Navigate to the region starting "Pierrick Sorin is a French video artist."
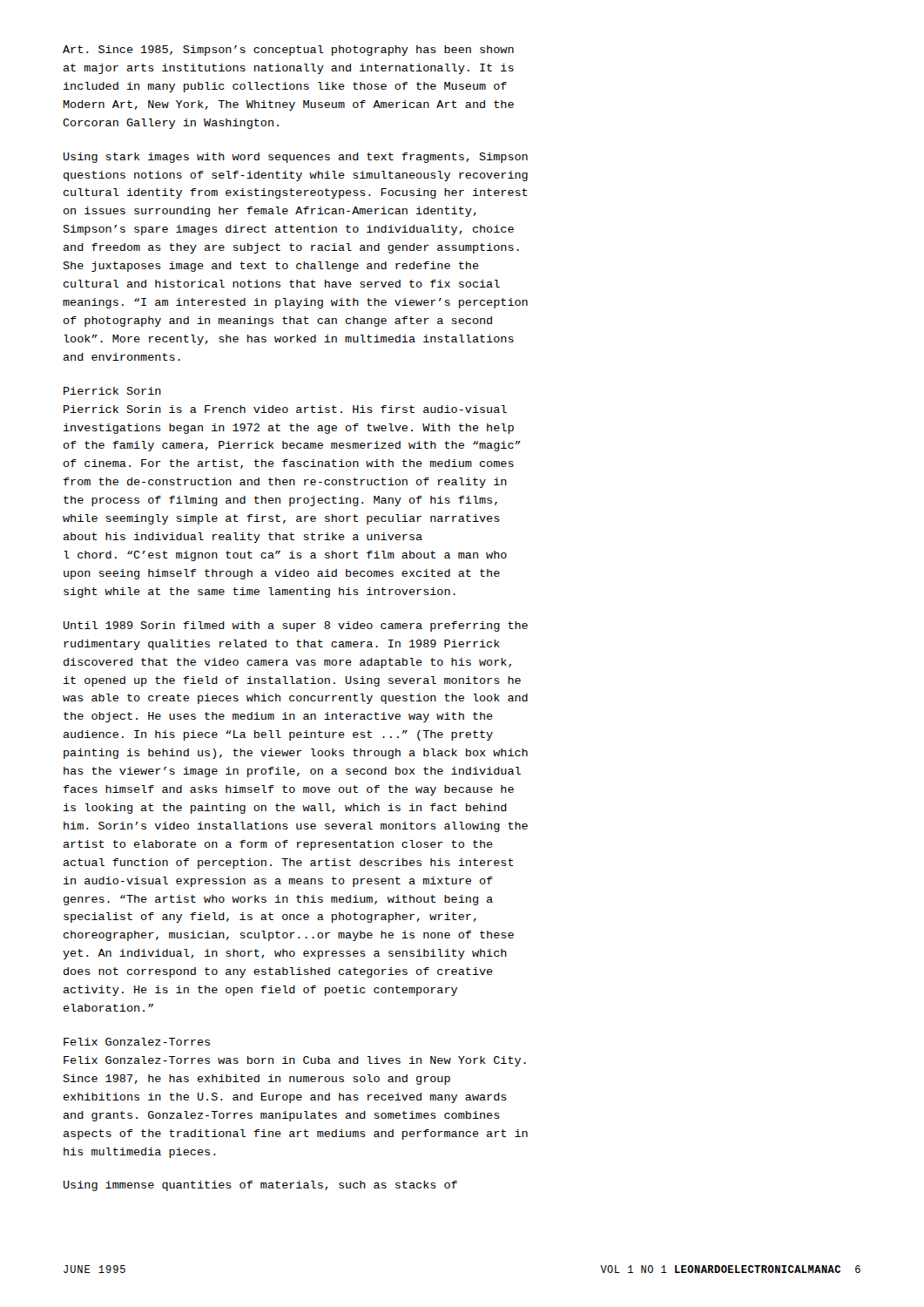 292,501
